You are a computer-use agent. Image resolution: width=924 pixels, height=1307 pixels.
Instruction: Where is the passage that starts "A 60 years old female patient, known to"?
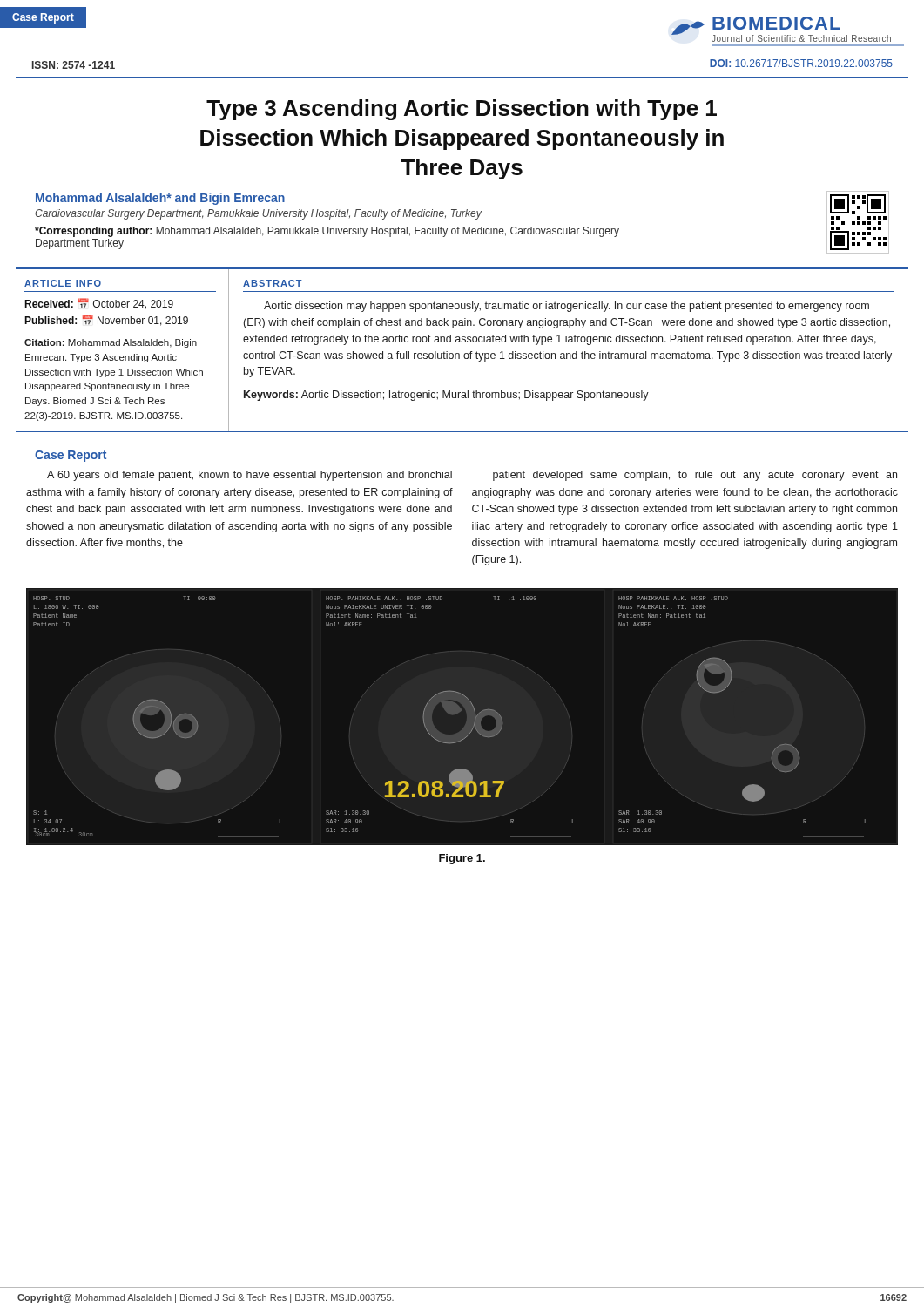(239, 509)
